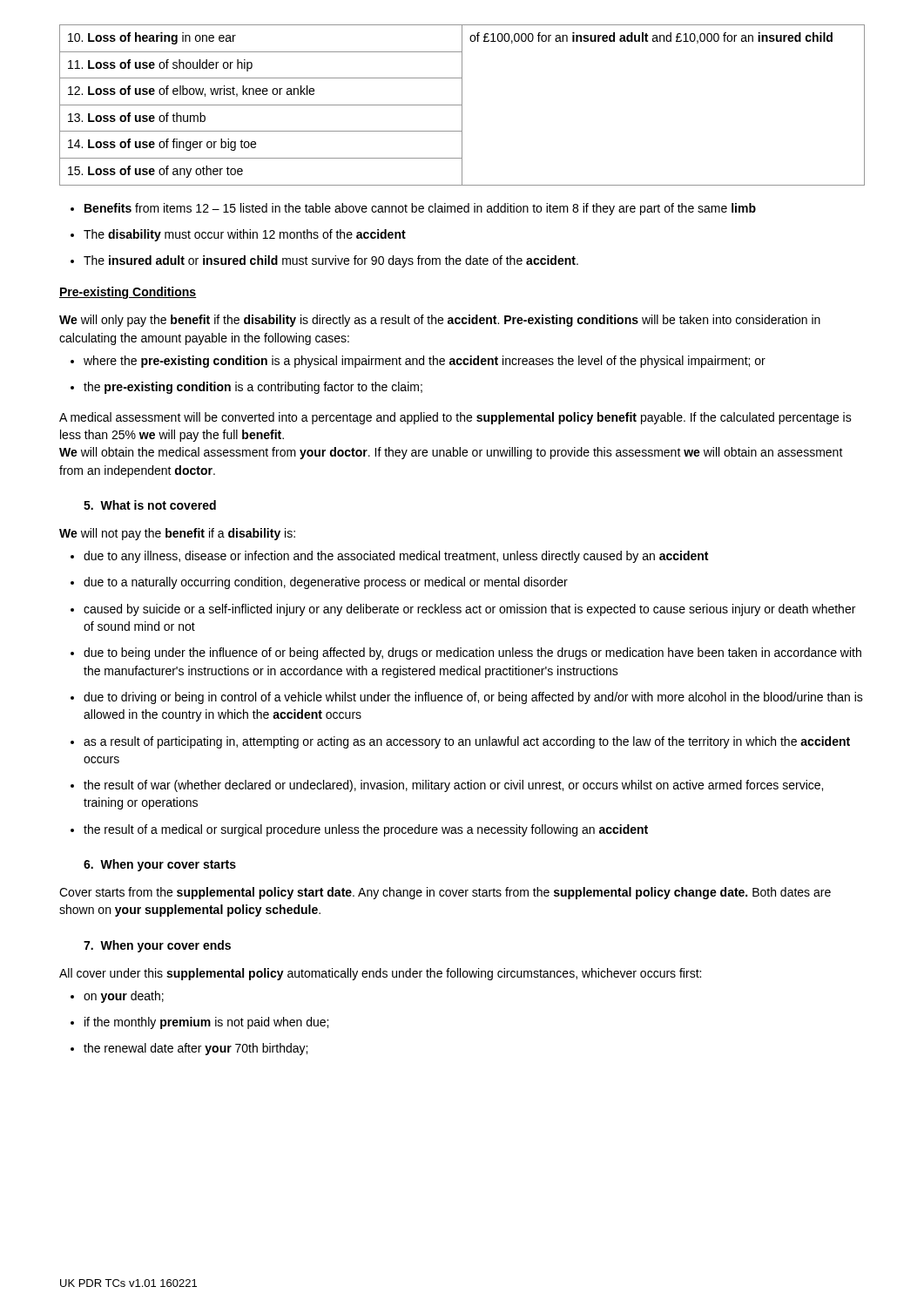
Task: Click on the block starting "the renewal date after your 70th birthday;"
Action: [x=189, y=1049]
